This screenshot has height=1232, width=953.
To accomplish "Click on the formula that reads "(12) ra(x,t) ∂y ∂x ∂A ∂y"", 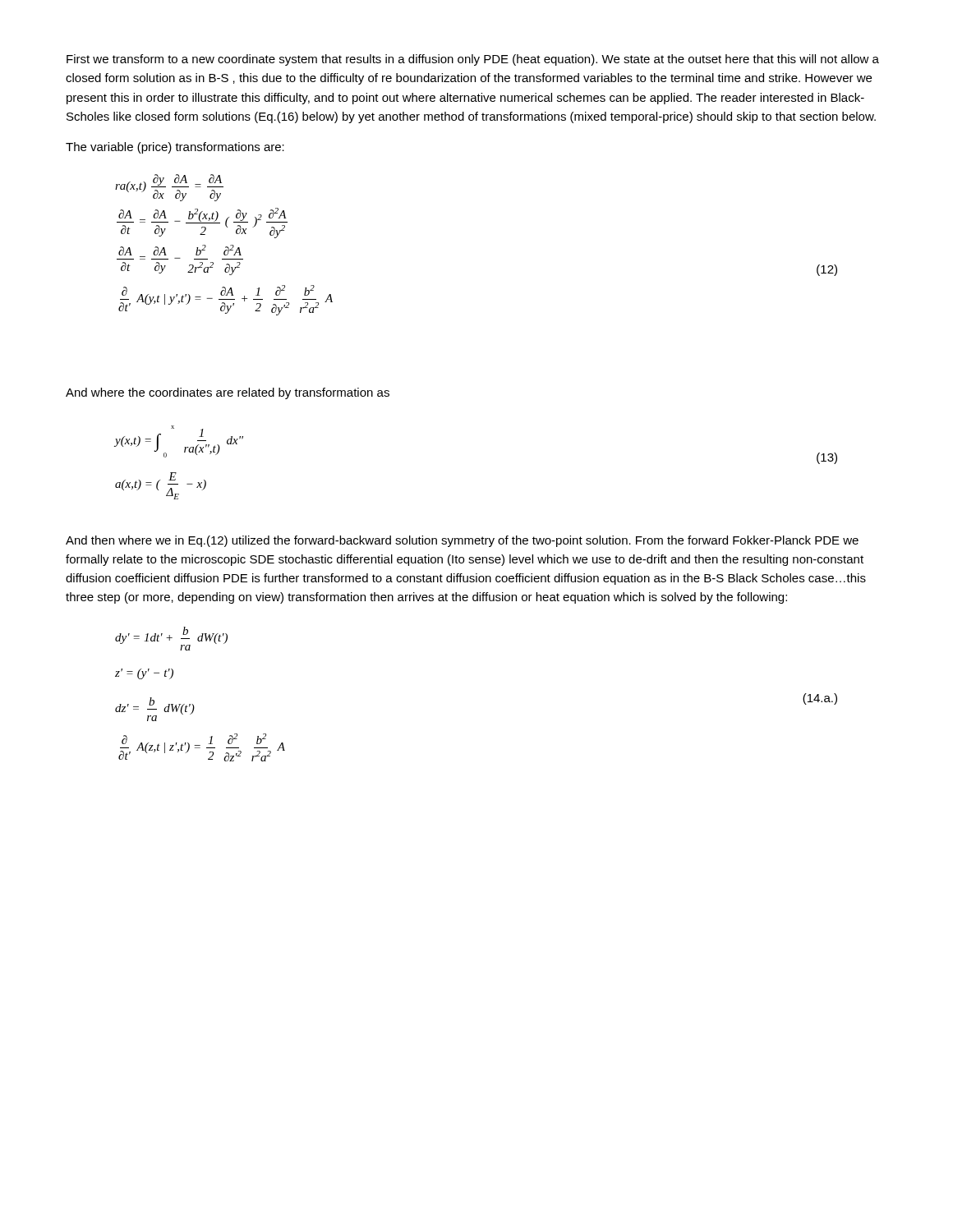I will 169,188.
